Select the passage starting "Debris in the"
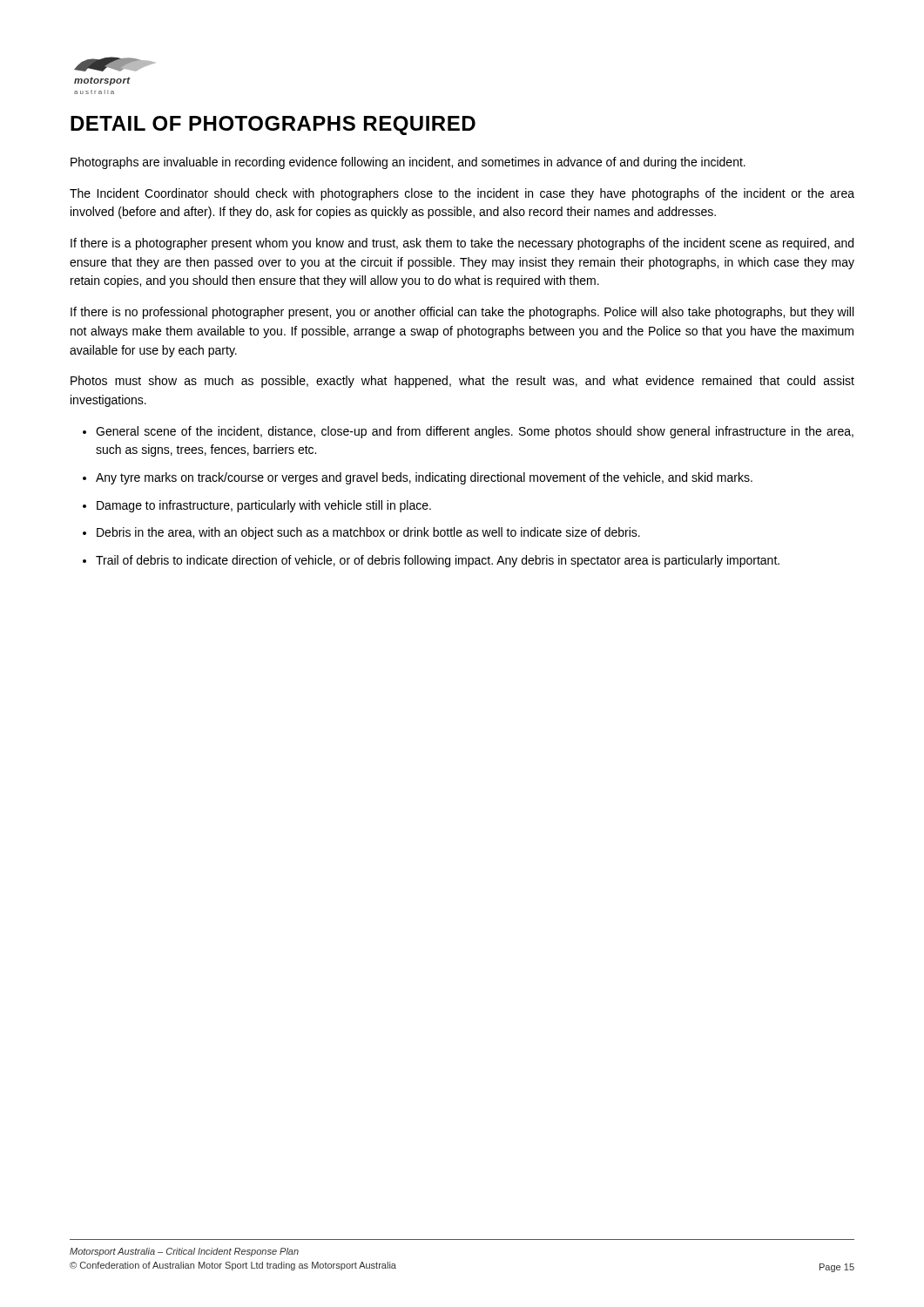924x1307 pixels. pos(368,533)
